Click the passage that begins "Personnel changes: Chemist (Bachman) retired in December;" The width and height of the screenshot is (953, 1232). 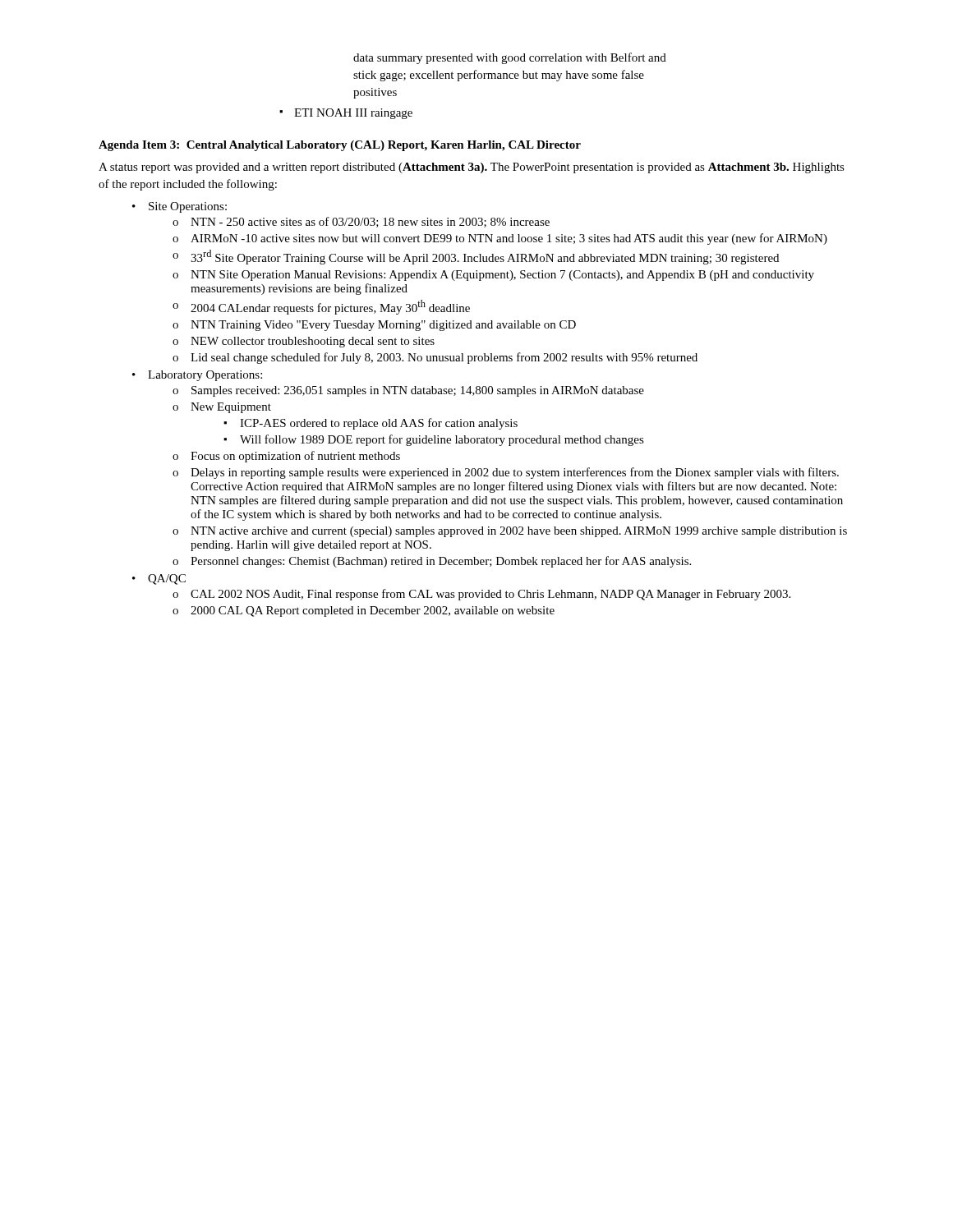(441, 561)
